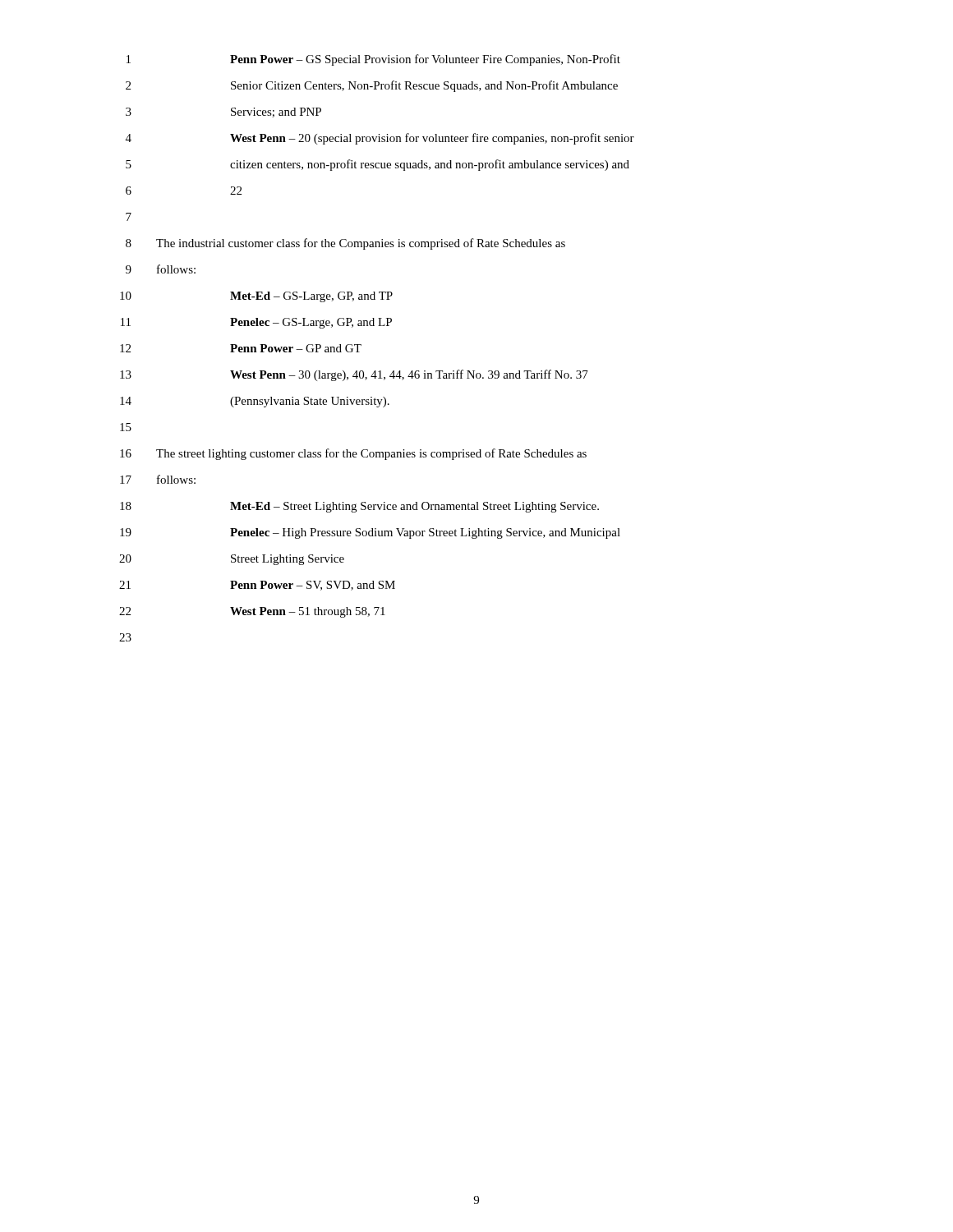
Task: Locate the block of text that opens with "18 Met-Ed – Street"
Action: (x=485, y=507)
